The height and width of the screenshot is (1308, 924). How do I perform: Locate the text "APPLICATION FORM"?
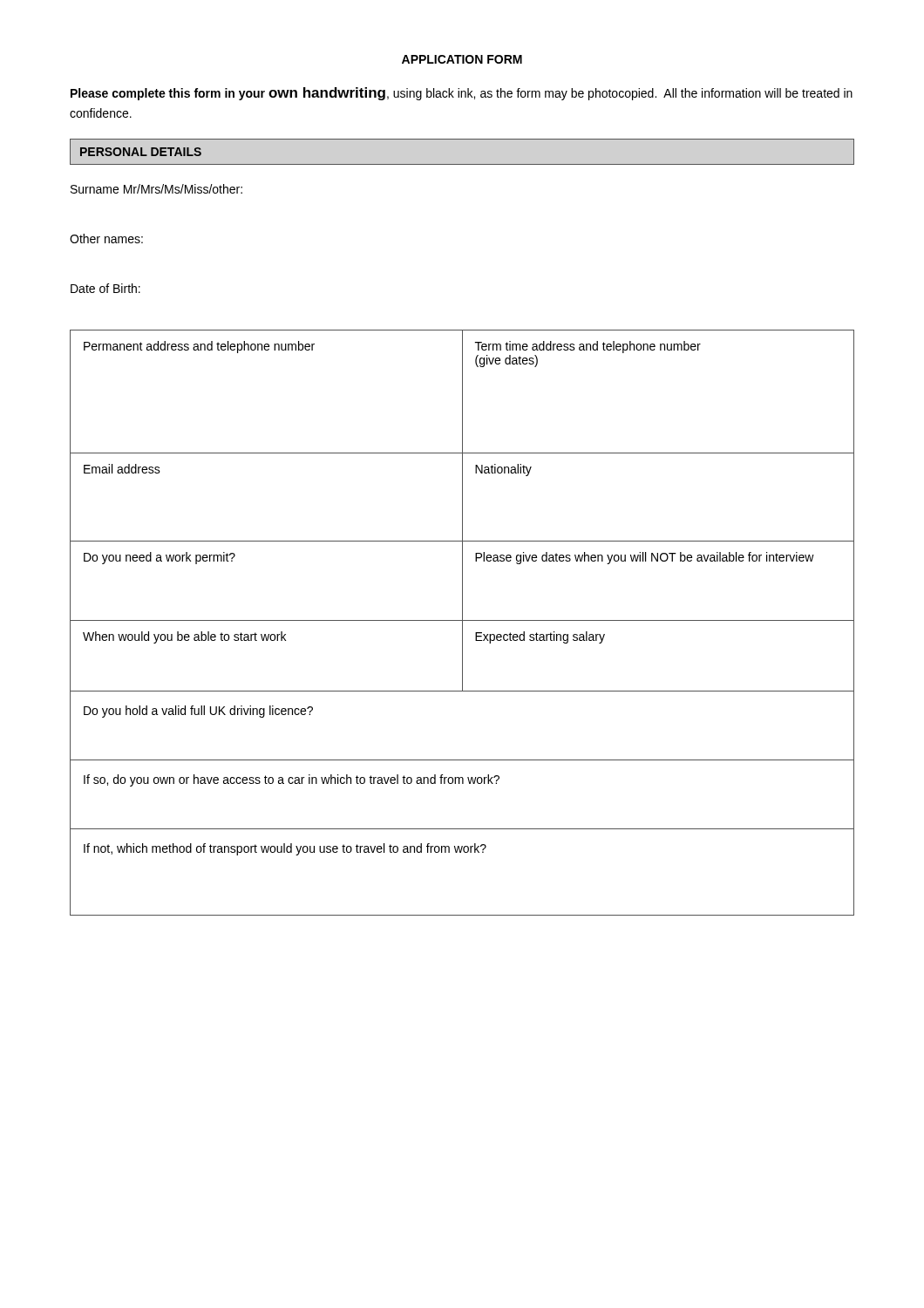[x=462, y=59]
